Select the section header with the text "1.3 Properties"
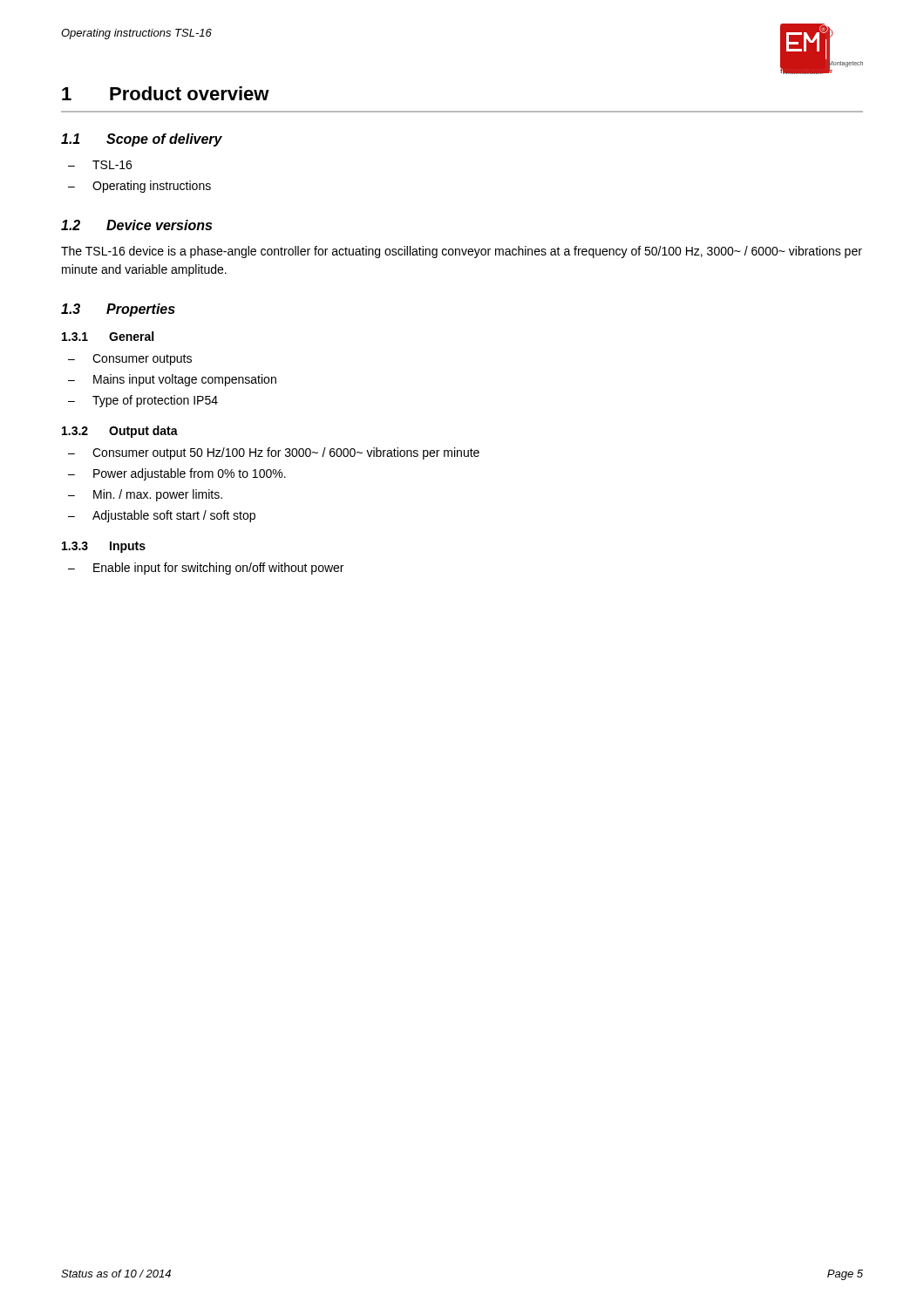This screenshot has height=1308, width=924. 118,310
